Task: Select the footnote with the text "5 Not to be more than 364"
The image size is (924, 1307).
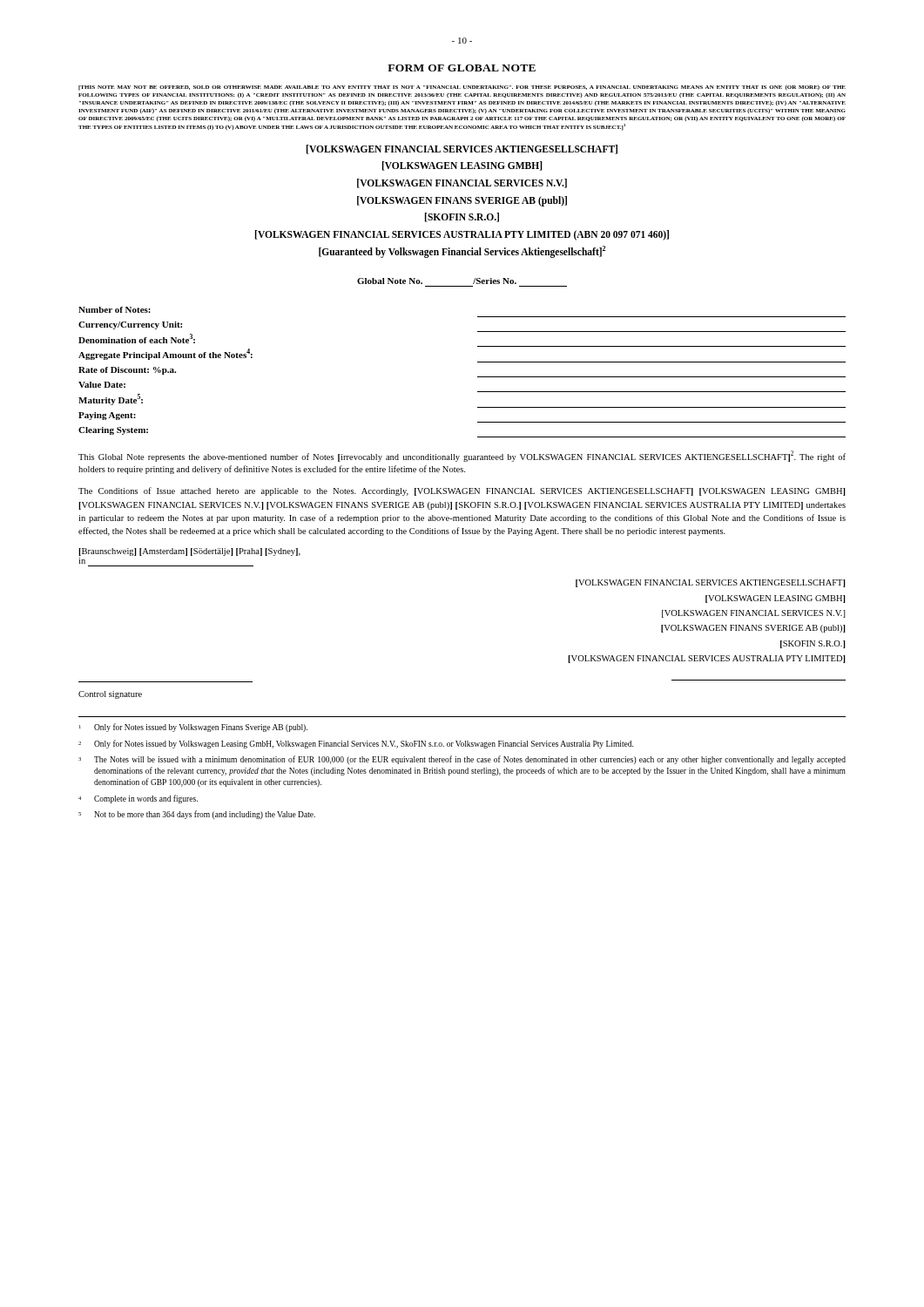Action: 197,814
